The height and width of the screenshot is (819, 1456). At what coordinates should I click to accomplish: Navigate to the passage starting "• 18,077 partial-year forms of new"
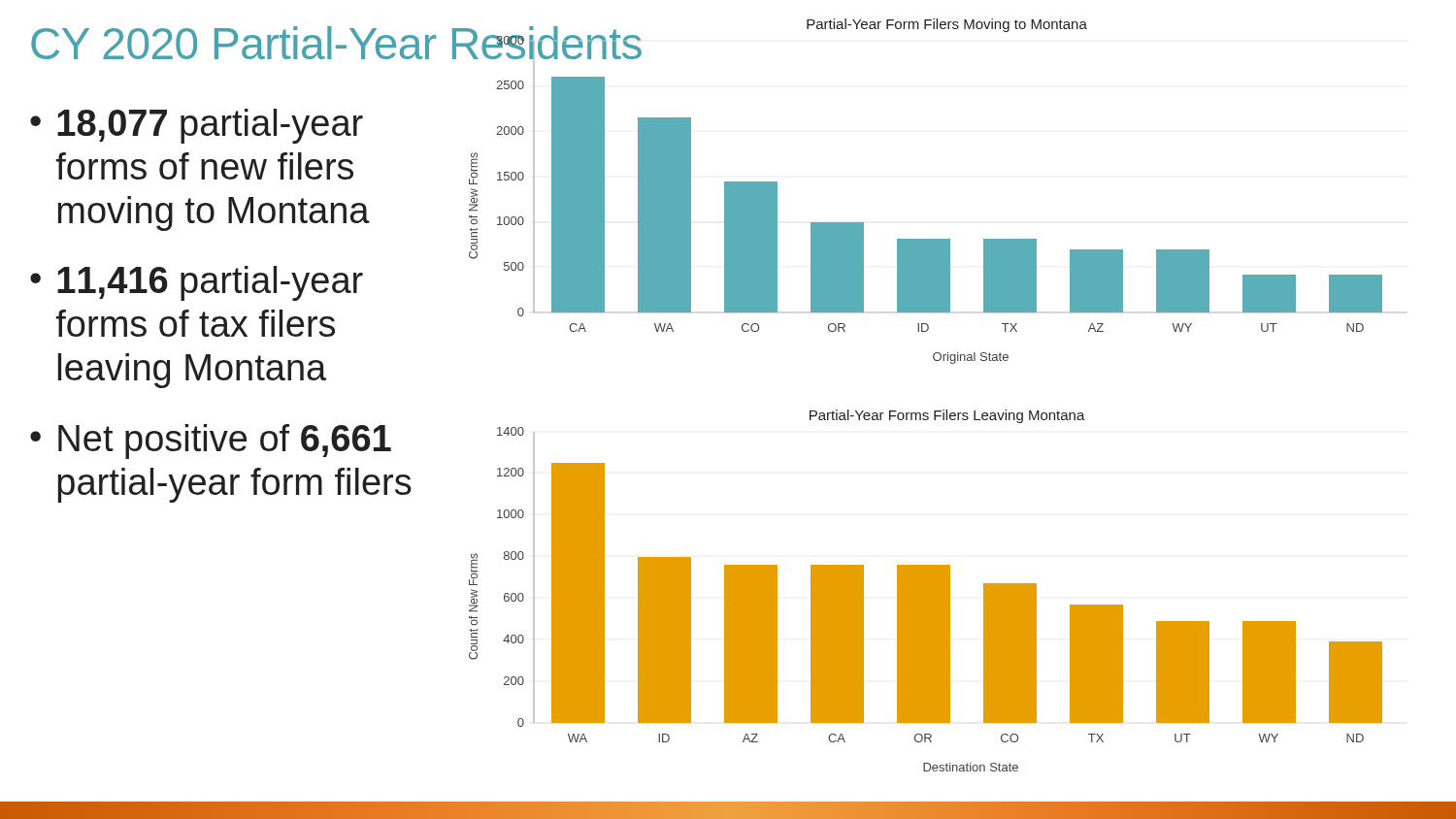[238, 167]
